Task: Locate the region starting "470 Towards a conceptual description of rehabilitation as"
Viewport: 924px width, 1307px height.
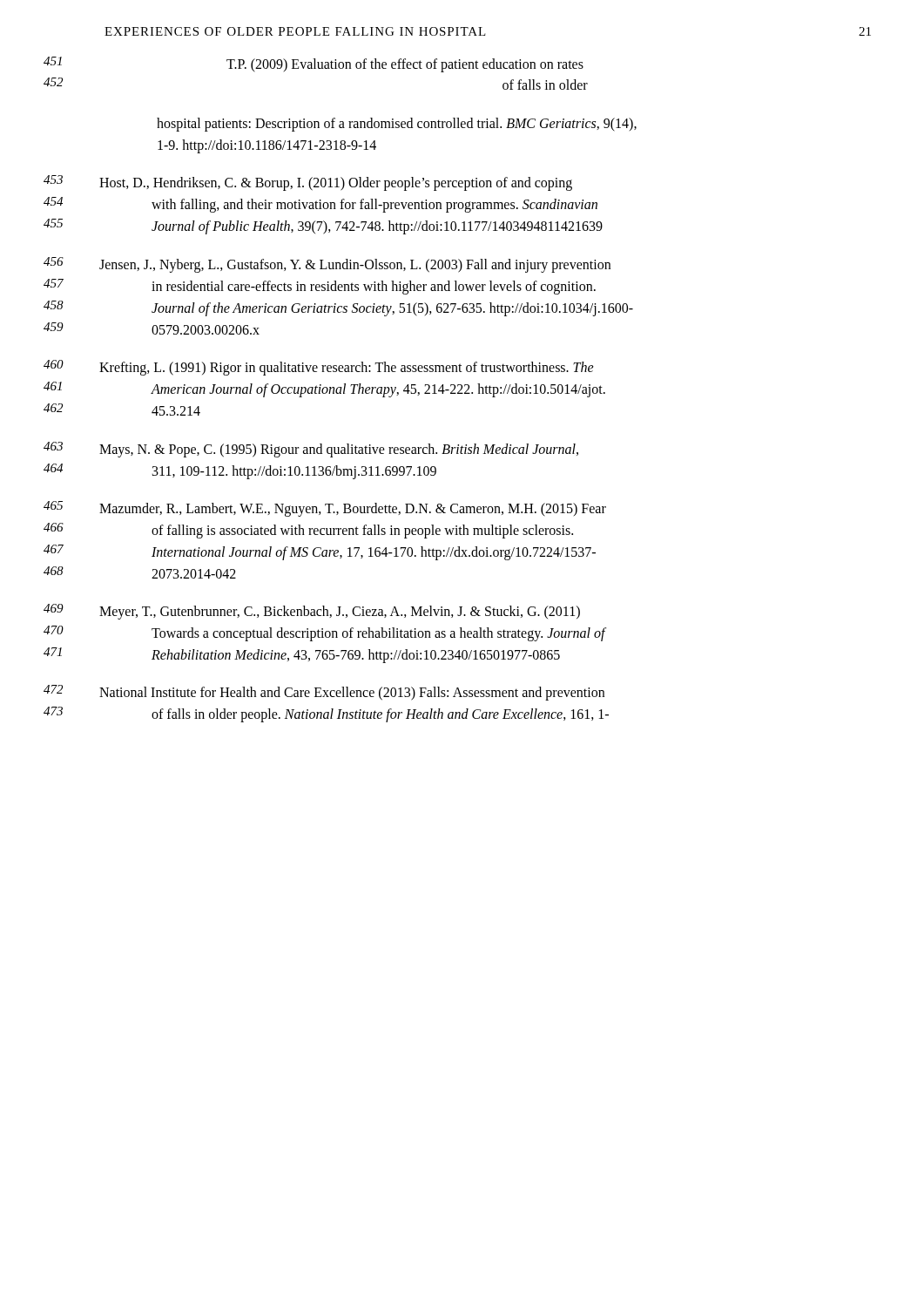Action: tap(324, 634)
